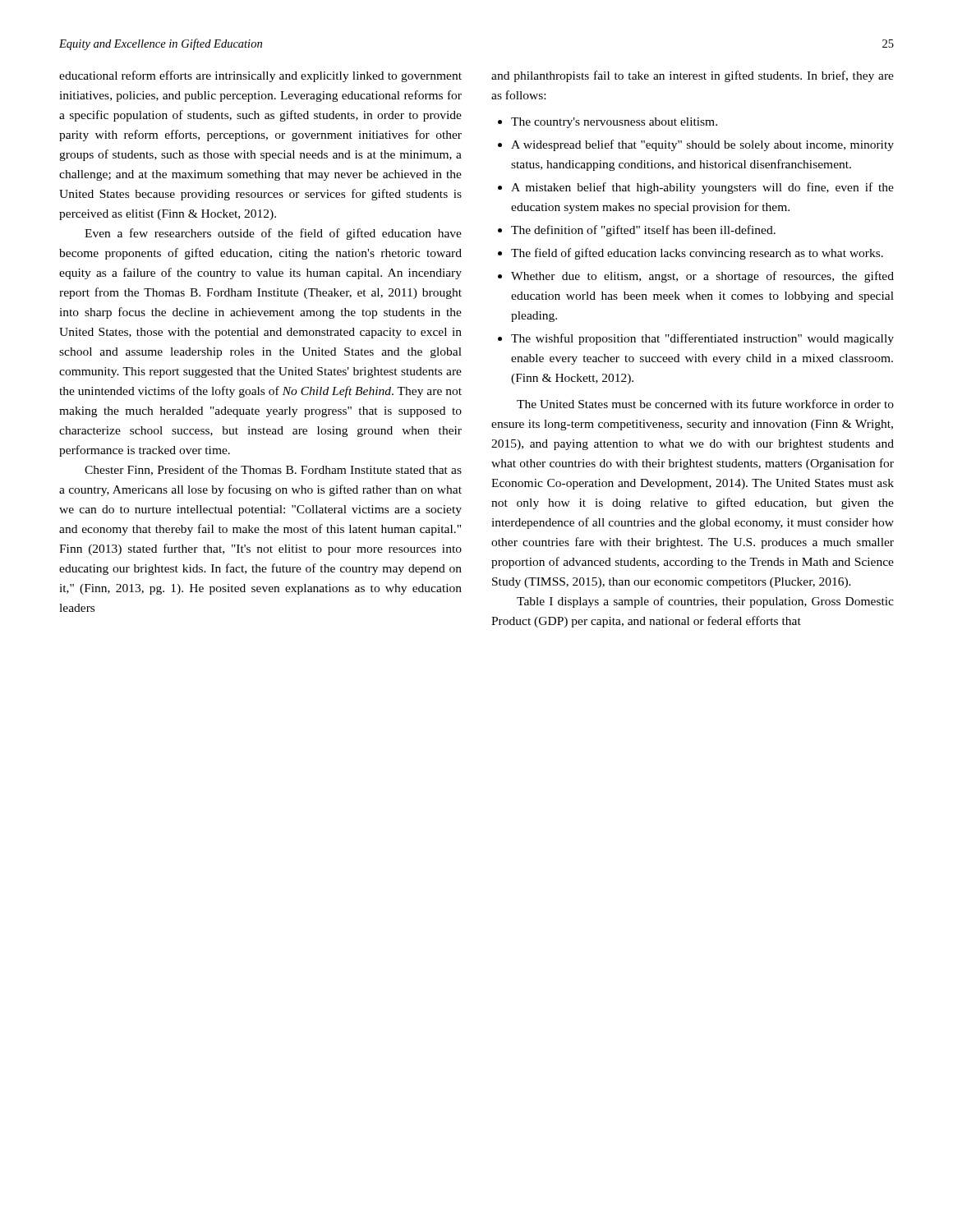
Task: Find the list item that says "The field of gifted"
Action: click(x=697, y=253)
